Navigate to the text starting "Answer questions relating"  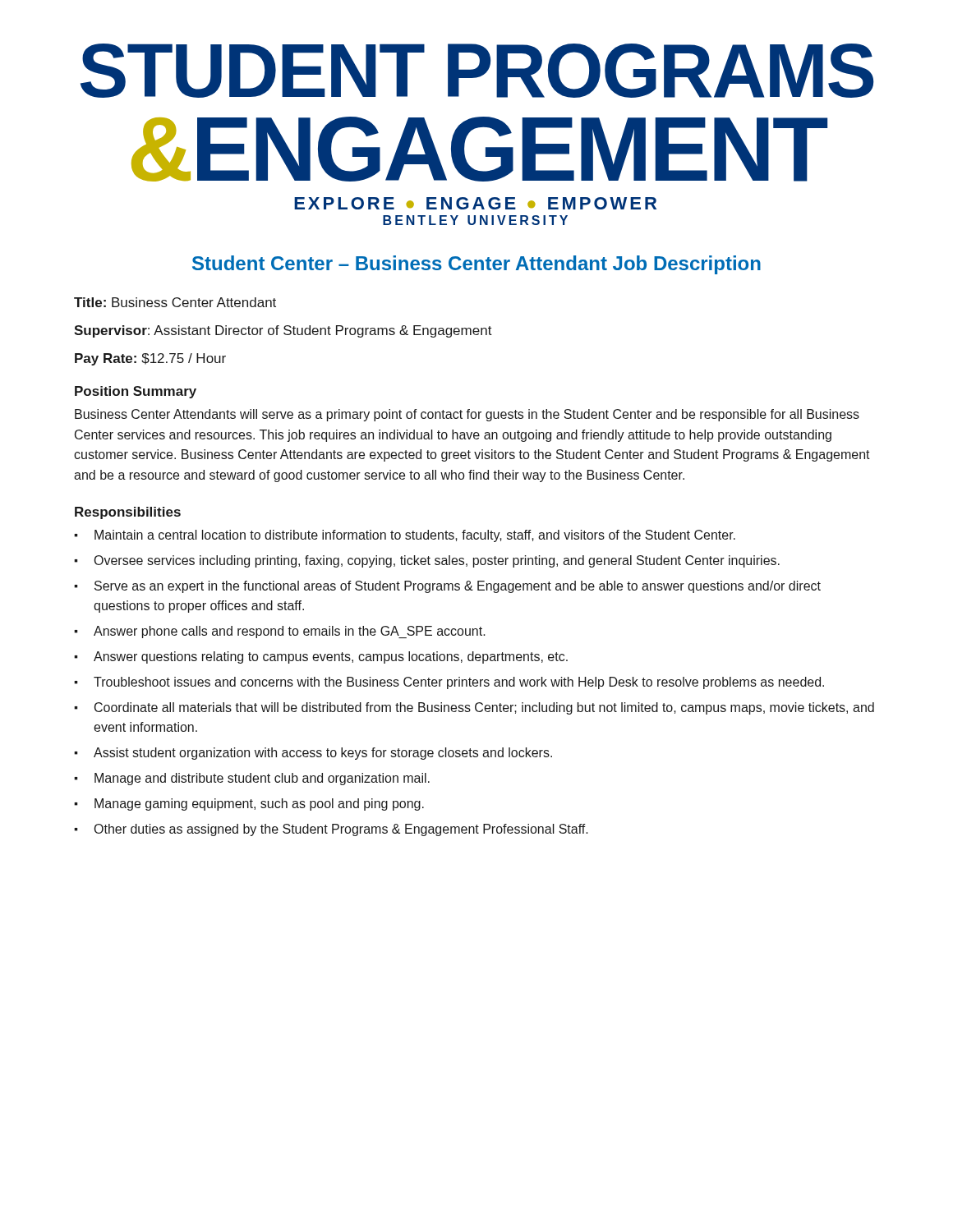[x=476, y=657]
